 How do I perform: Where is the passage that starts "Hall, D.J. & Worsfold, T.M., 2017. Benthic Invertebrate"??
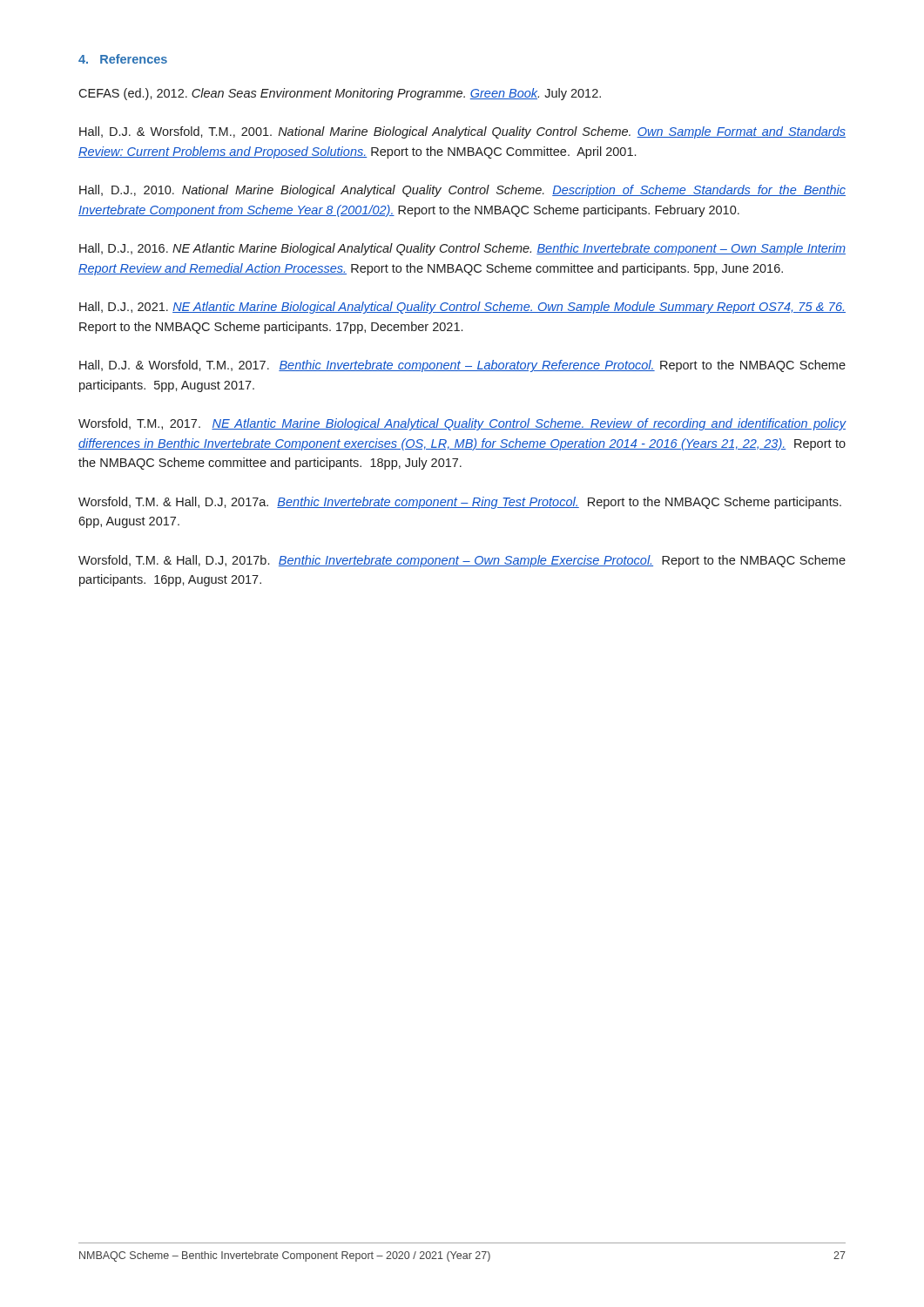462,375
